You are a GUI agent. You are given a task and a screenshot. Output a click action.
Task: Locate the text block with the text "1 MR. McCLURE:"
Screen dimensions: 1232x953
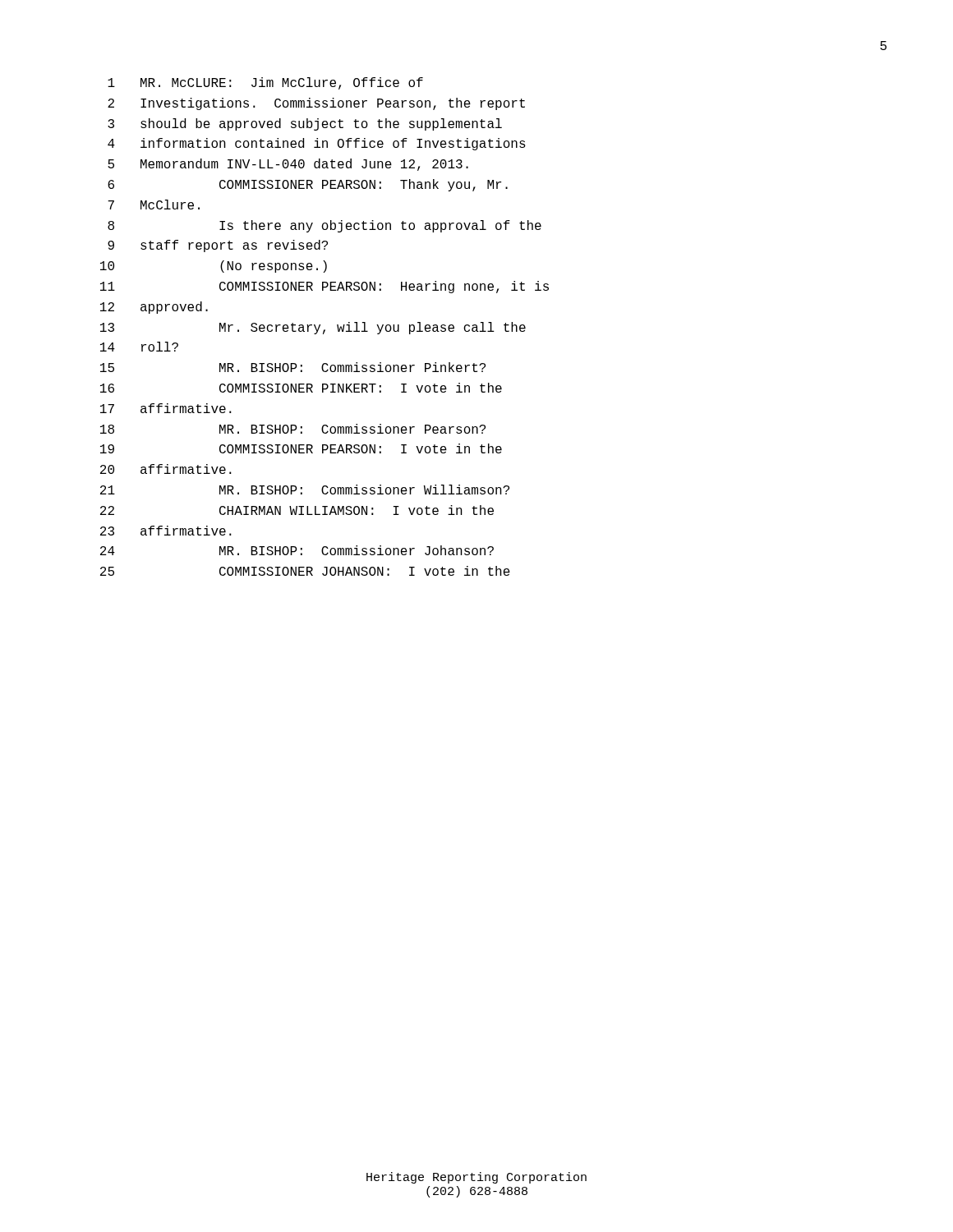[476, 329]
